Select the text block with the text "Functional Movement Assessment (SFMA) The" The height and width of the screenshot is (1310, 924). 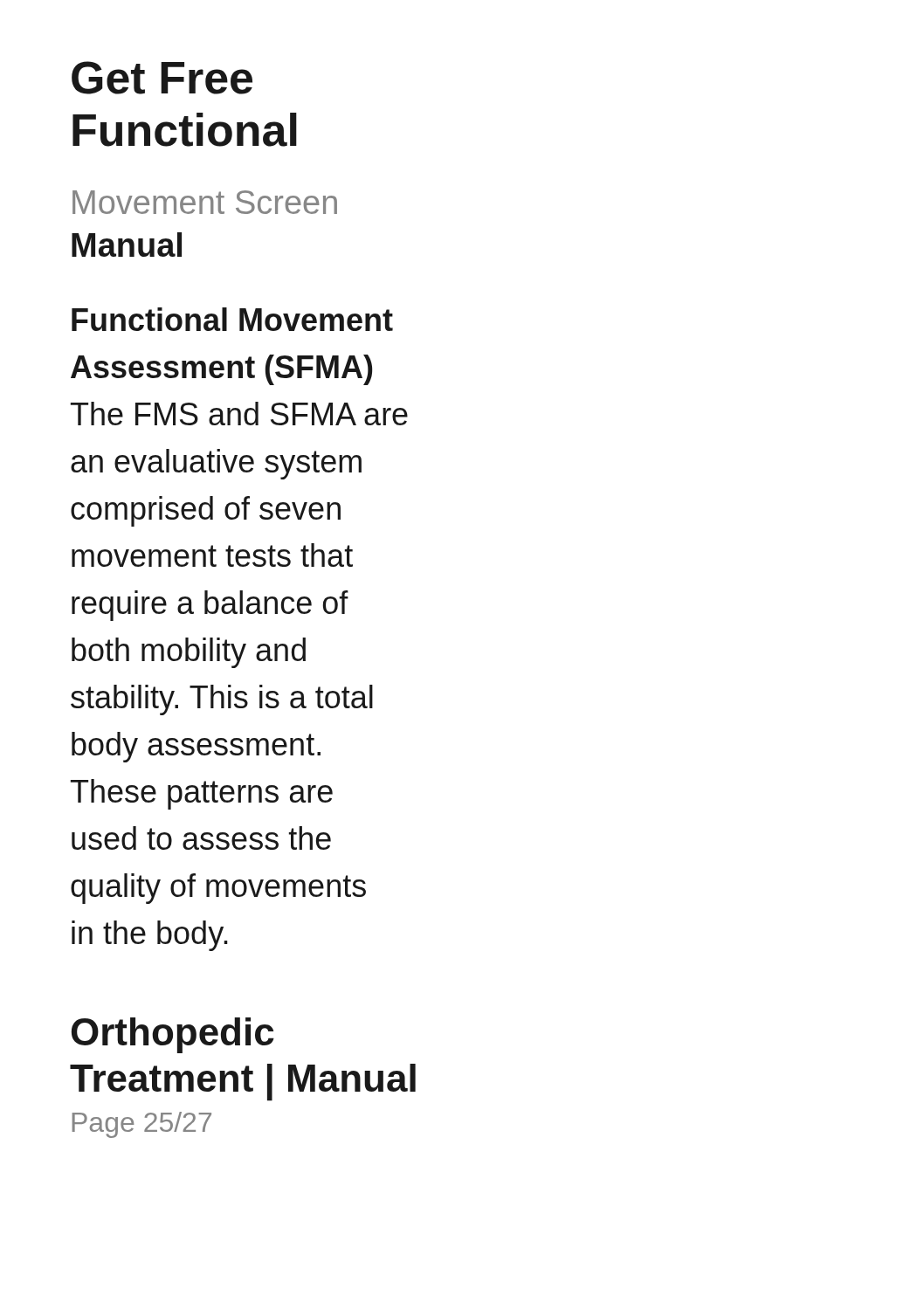pos(239,626)
